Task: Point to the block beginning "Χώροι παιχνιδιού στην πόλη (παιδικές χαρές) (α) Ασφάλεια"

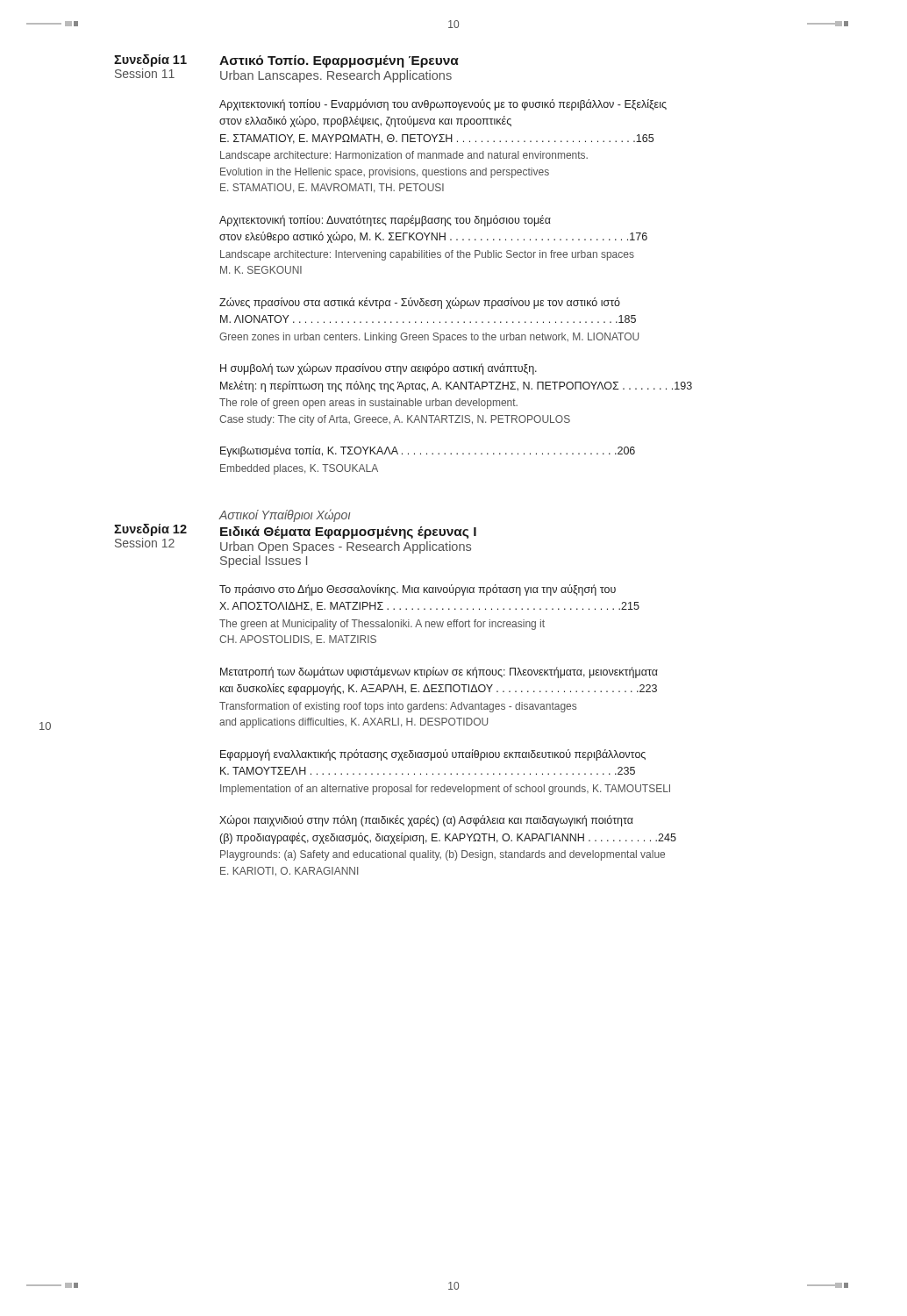Action: 531,846
